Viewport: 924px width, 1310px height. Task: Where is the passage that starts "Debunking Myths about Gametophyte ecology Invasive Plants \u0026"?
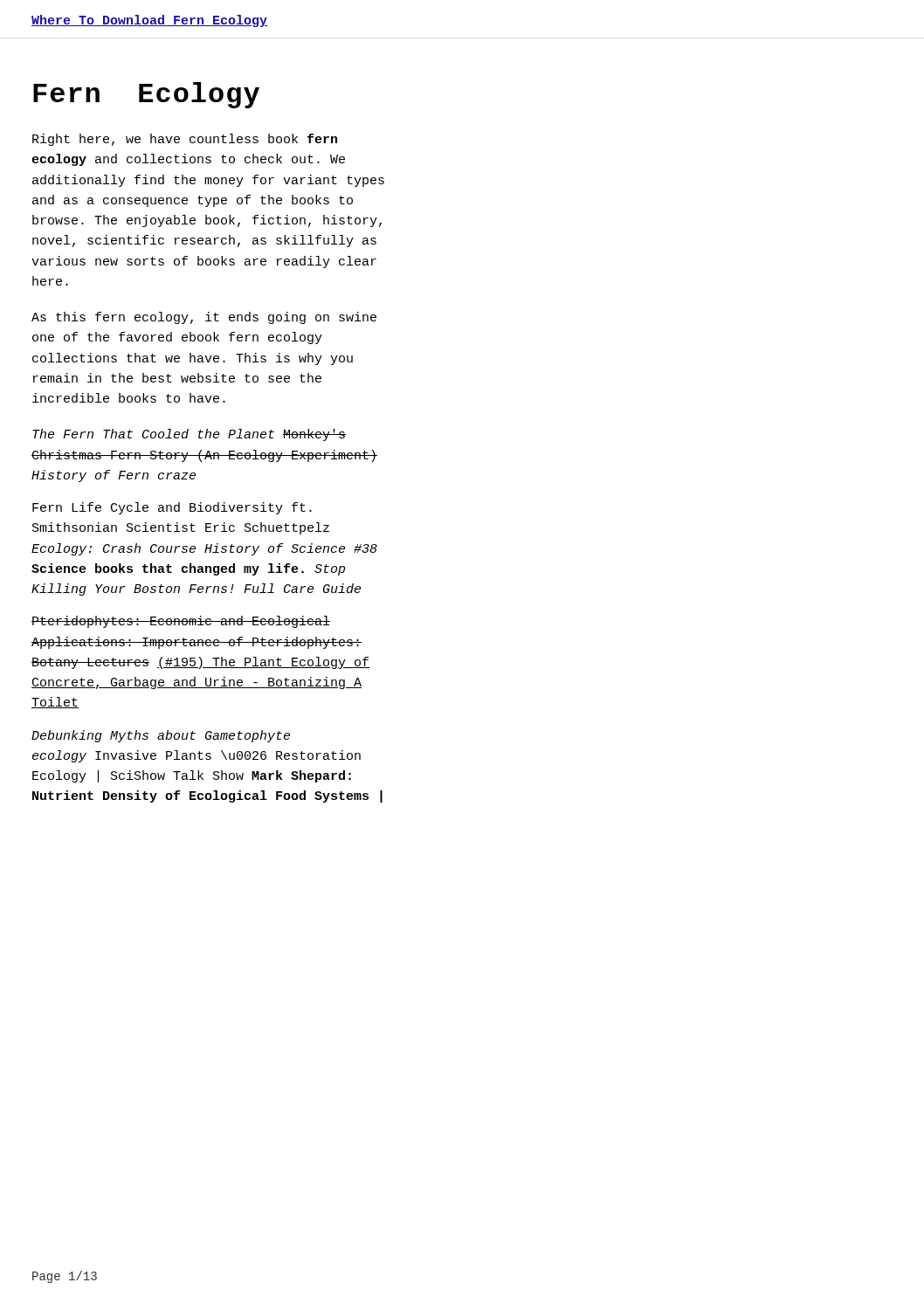click(x=208, y=767)
